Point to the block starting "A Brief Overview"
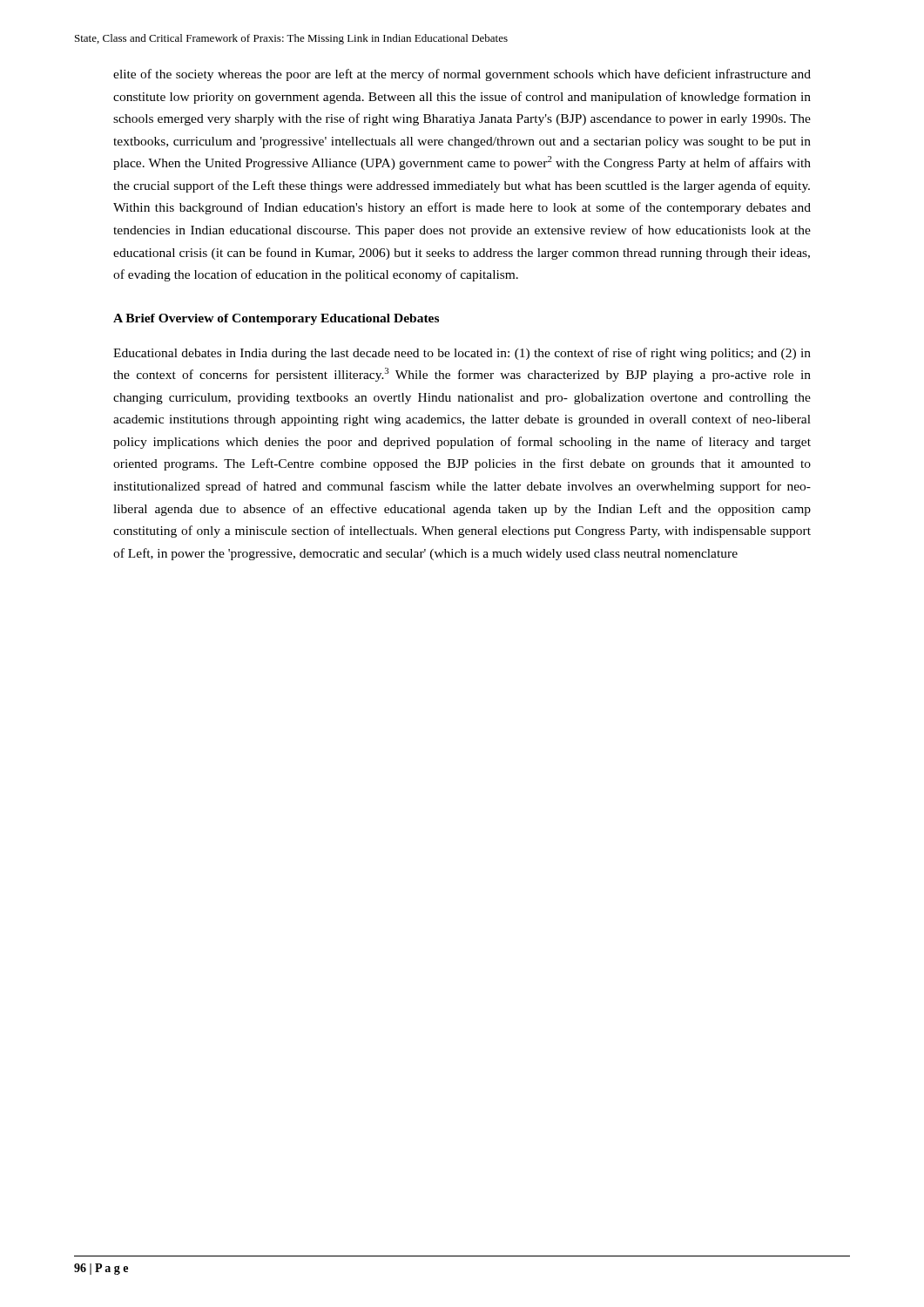Image resolution: width=924 pixels, height=1307 pixels. [x=276, y=317]
